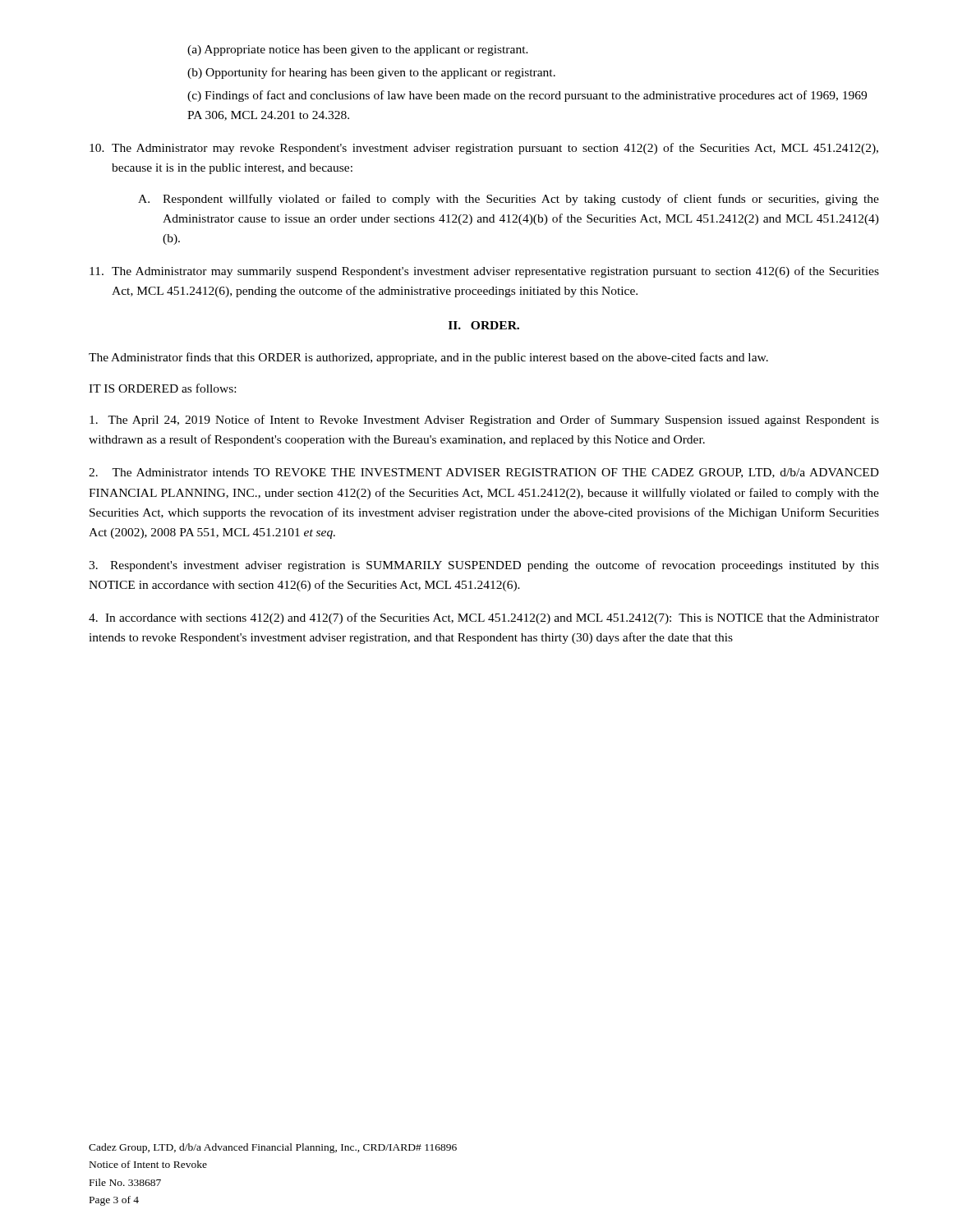Click on the block starting "IT IS ORDERED as follows:"
This screenshot has height=1232, width=953.
click(x=163, y=388)
